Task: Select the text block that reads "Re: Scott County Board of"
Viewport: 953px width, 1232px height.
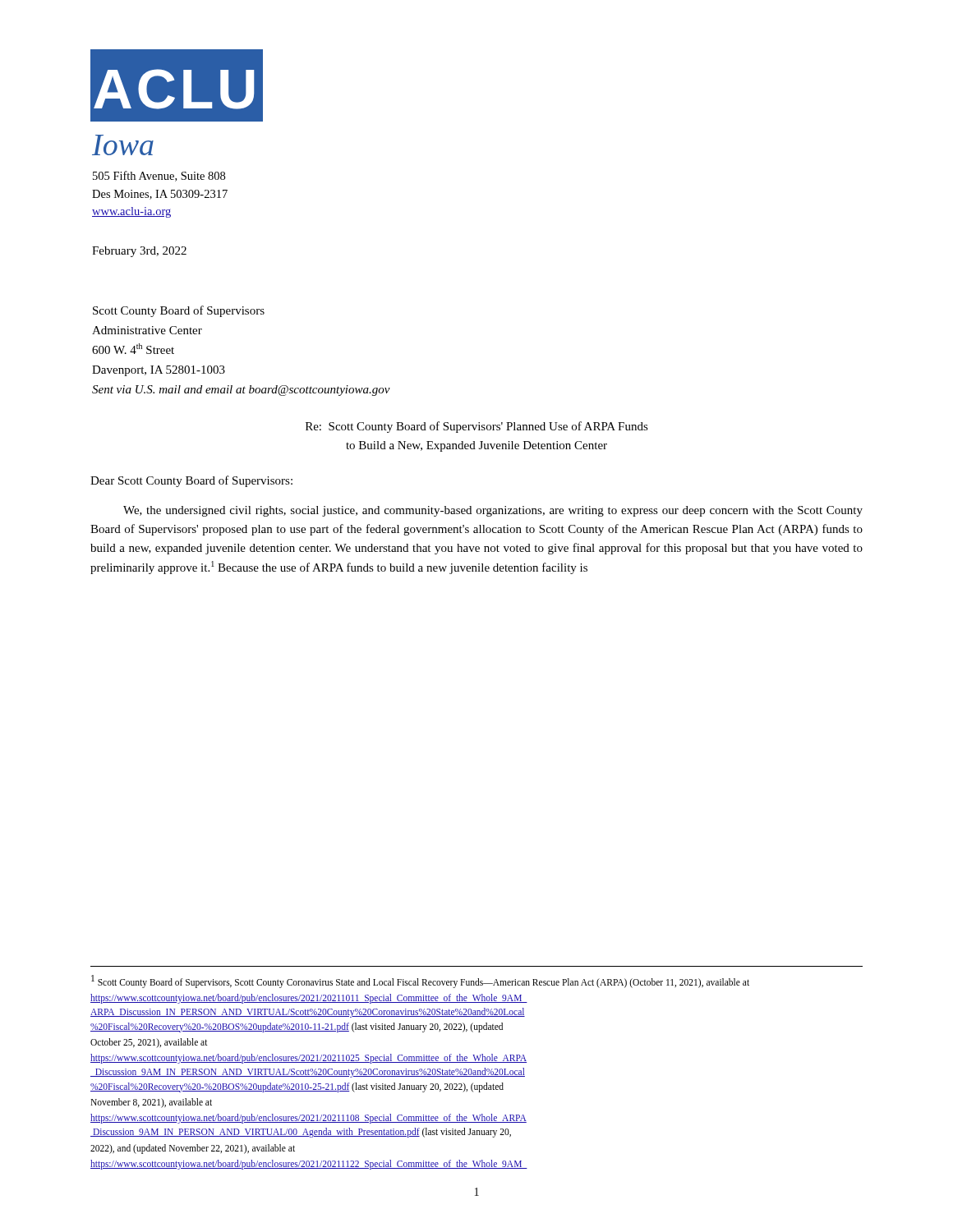Action: click(476, 436)
